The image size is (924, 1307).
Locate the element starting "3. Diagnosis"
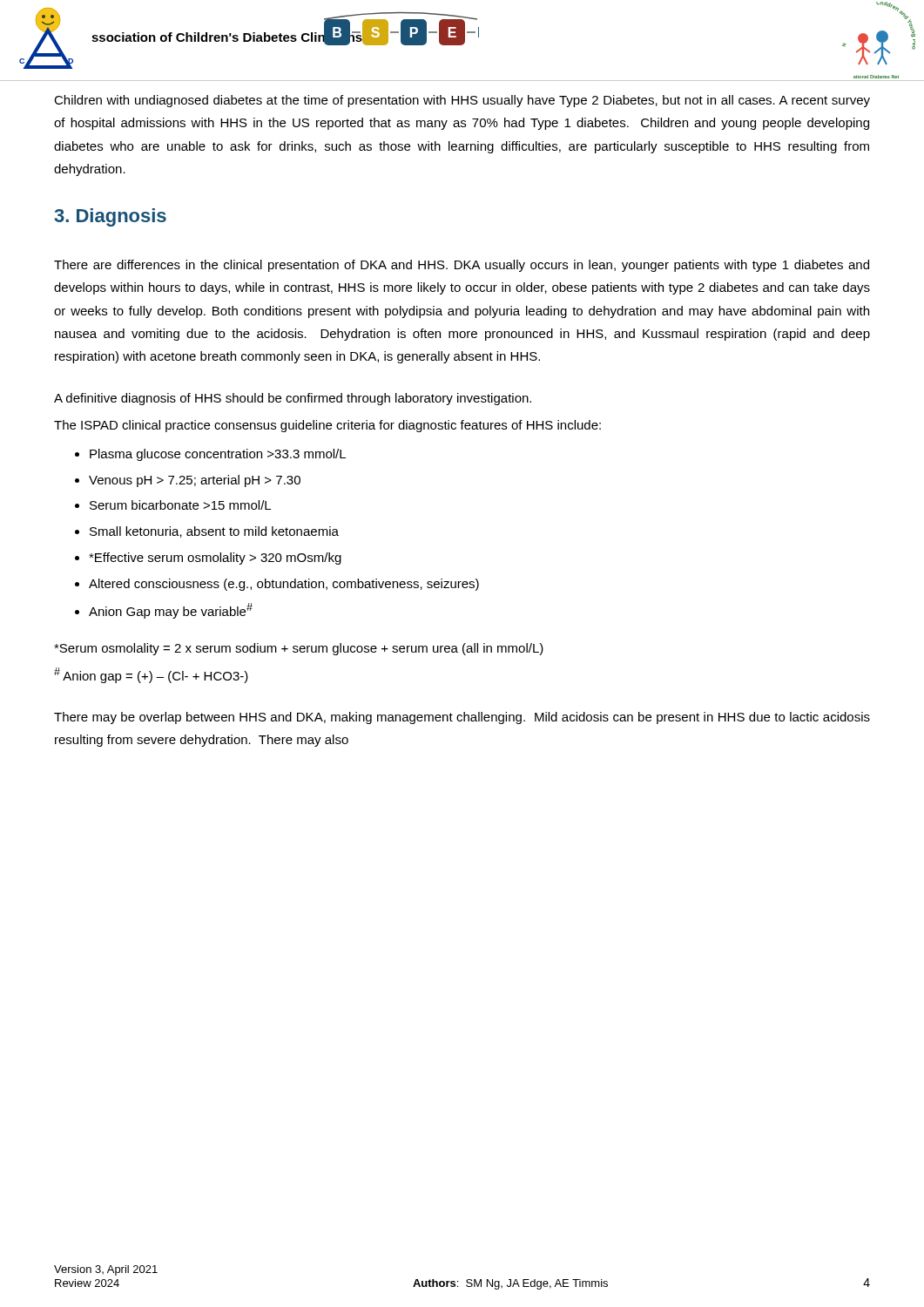tap(110, 216)
